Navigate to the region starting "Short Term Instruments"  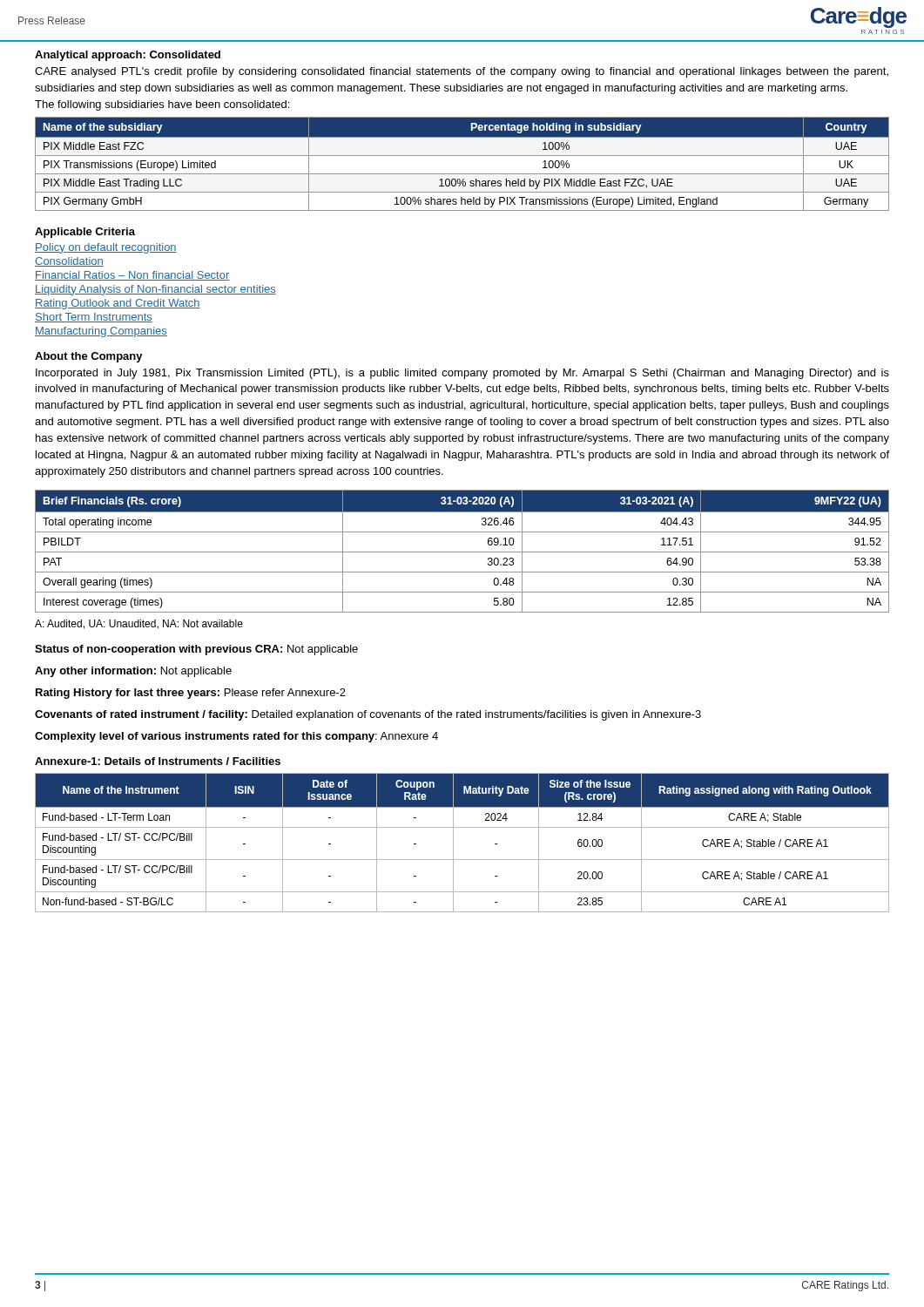[94, 316]
